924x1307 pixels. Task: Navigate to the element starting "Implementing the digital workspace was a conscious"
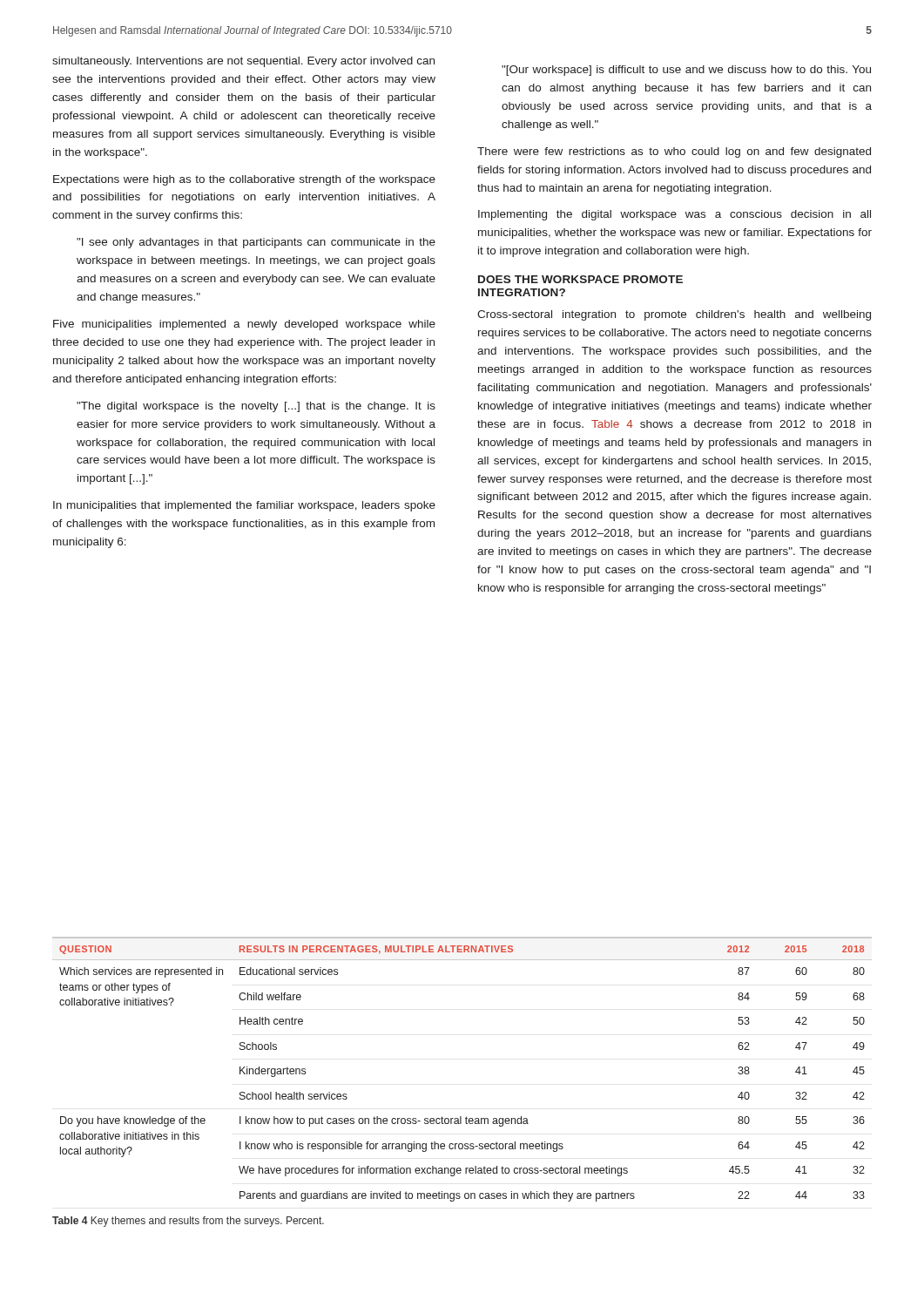(x=674, y=233)
